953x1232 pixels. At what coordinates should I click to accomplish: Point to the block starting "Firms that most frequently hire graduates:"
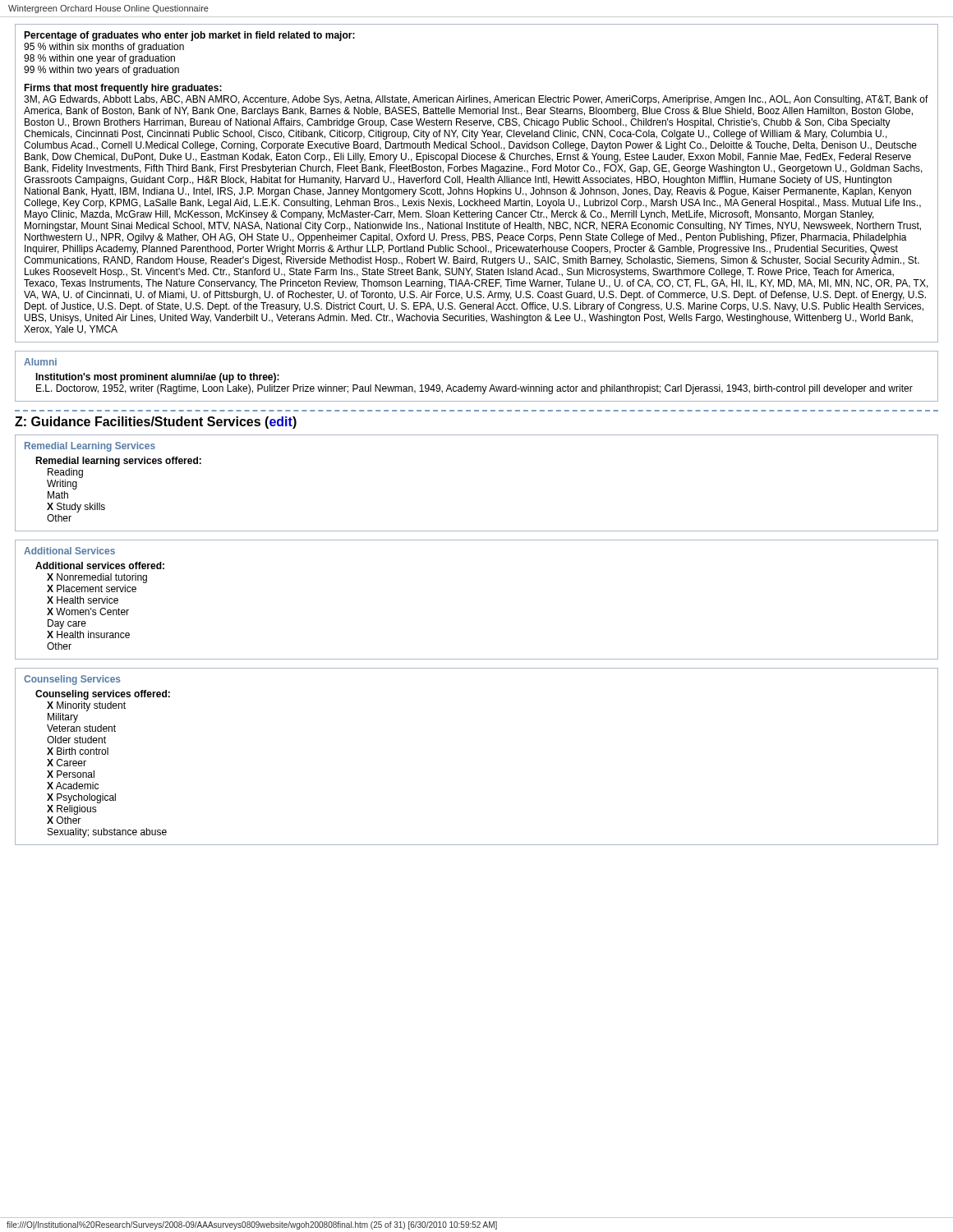(476, 209)
